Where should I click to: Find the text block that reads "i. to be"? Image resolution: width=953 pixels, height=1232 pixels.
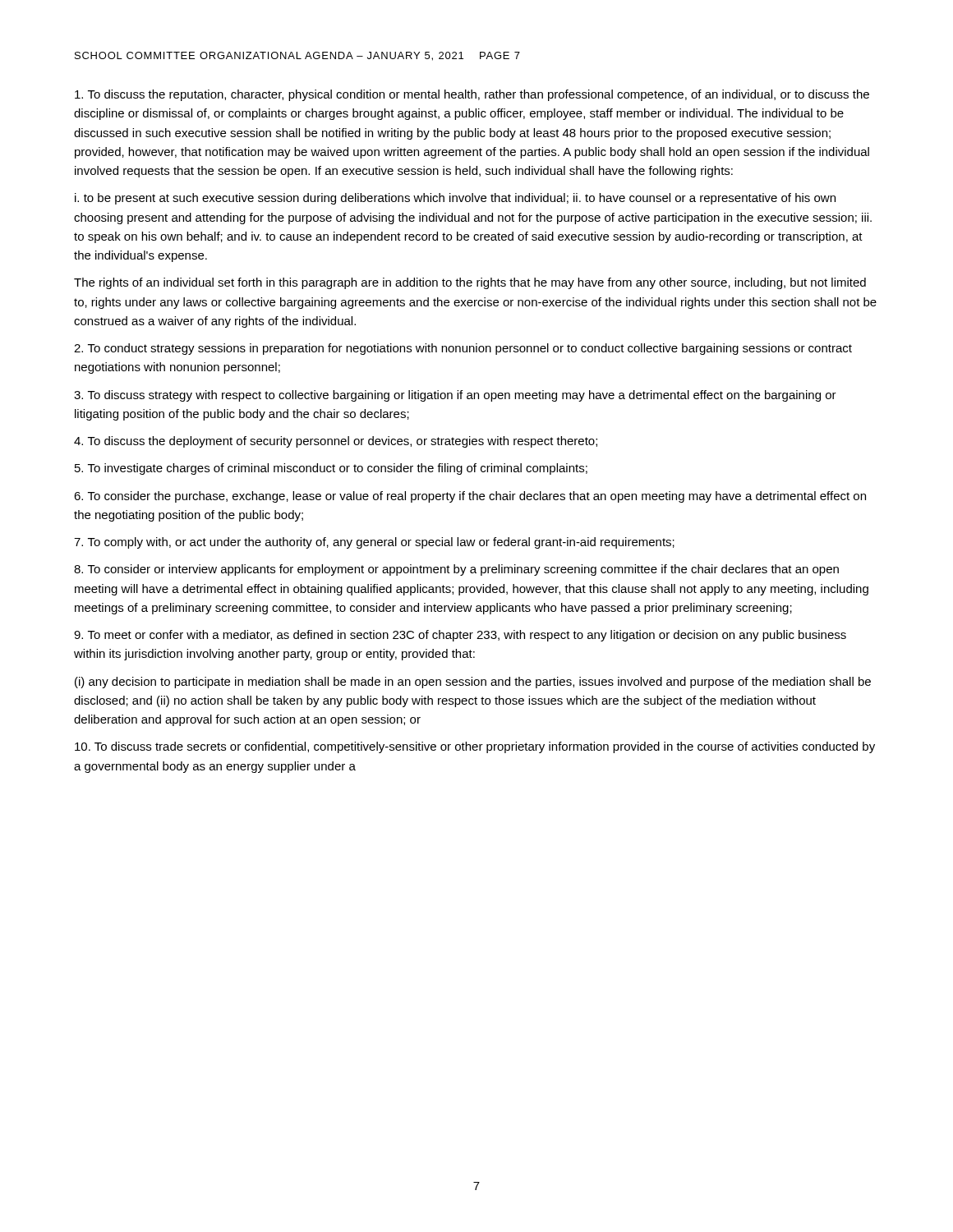tap(473, 226)
